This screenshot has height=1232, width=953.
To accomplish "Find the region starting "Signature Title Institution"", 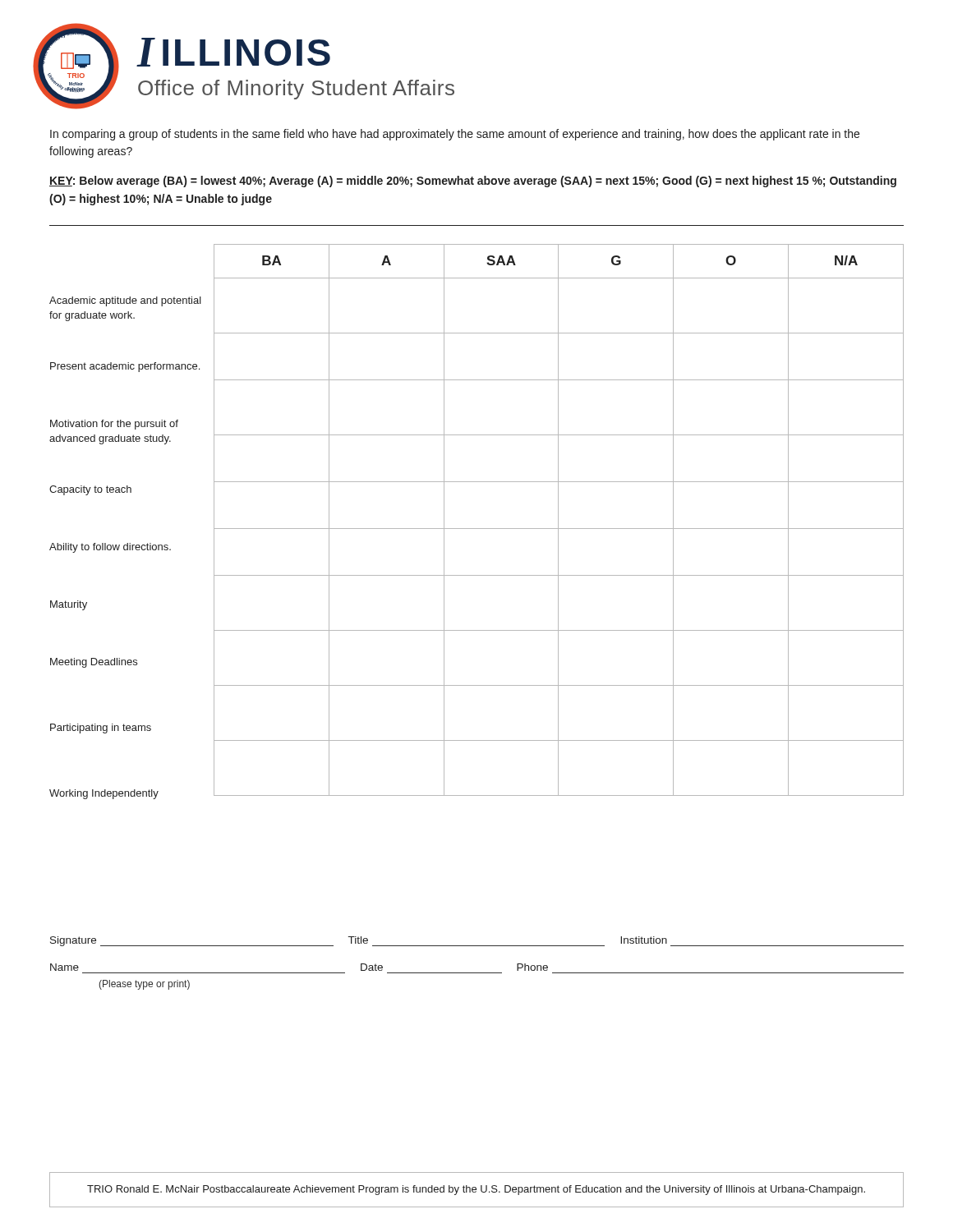I will pyautogui.click(x=476, y=938).
